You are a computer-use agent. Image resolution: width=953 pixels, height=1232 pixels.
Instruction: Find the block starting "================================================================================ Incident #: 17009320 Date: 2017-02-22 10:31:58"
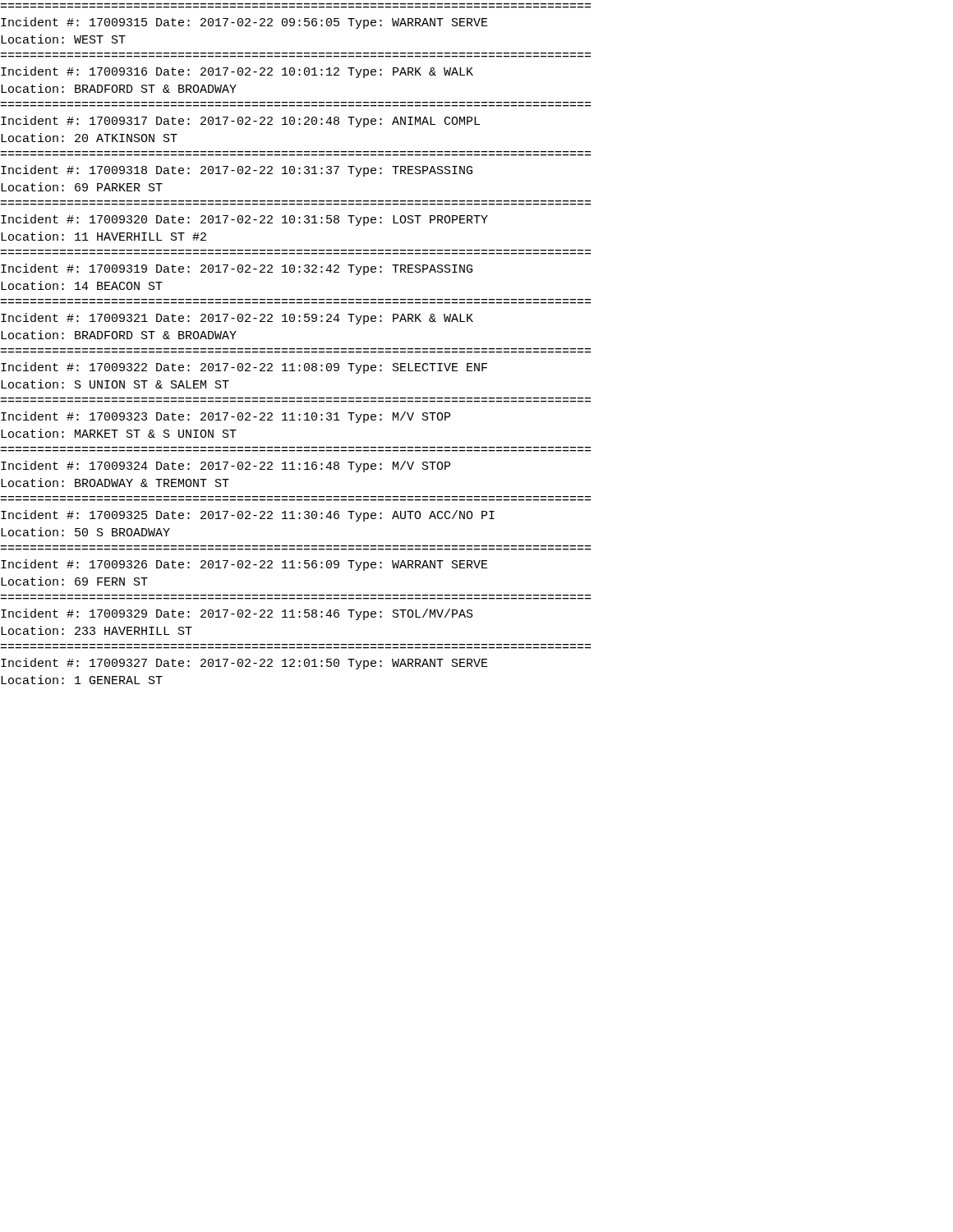476,222
